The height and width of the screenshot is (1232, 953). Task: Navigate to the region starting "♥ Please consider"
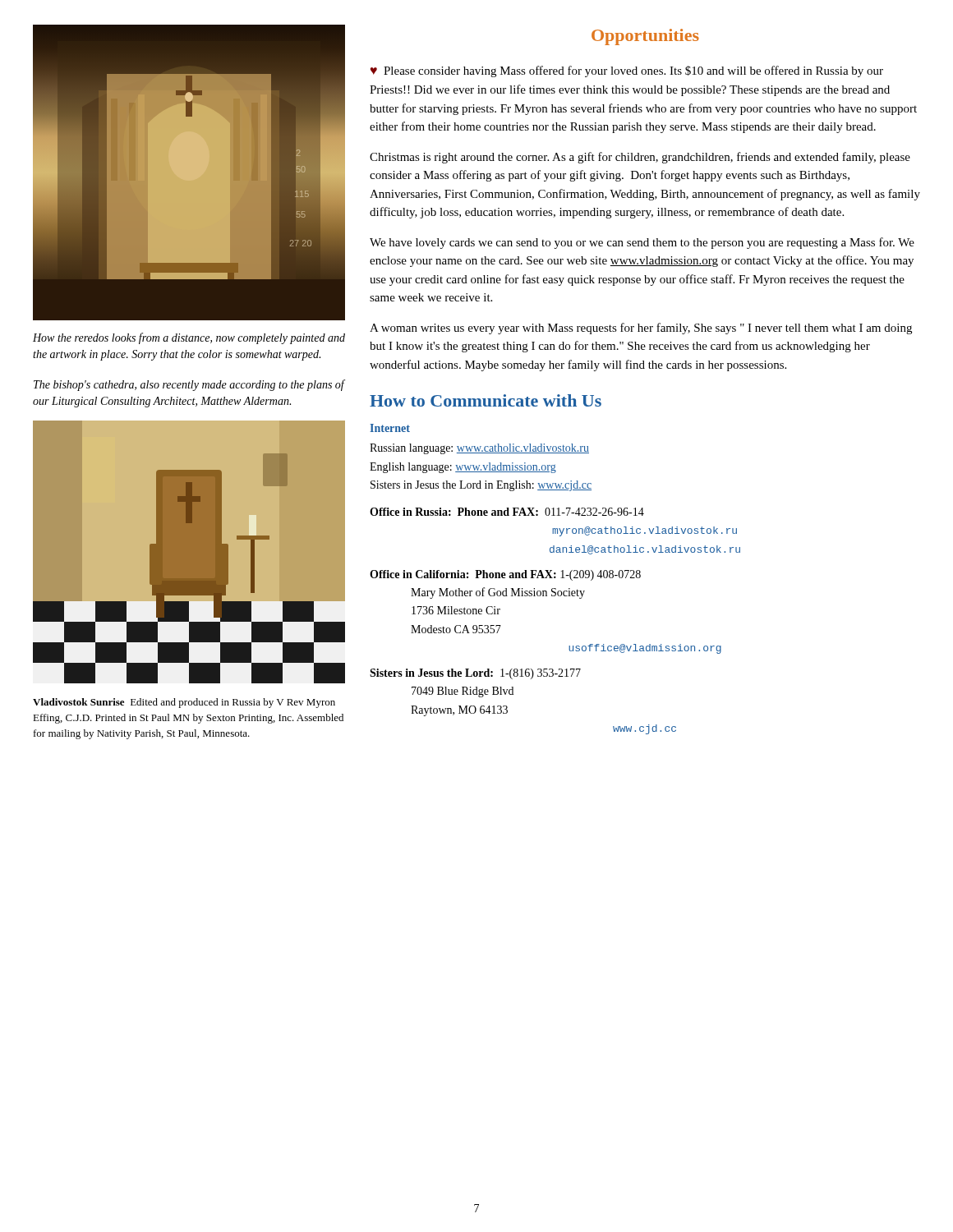(x=643, y=98)
